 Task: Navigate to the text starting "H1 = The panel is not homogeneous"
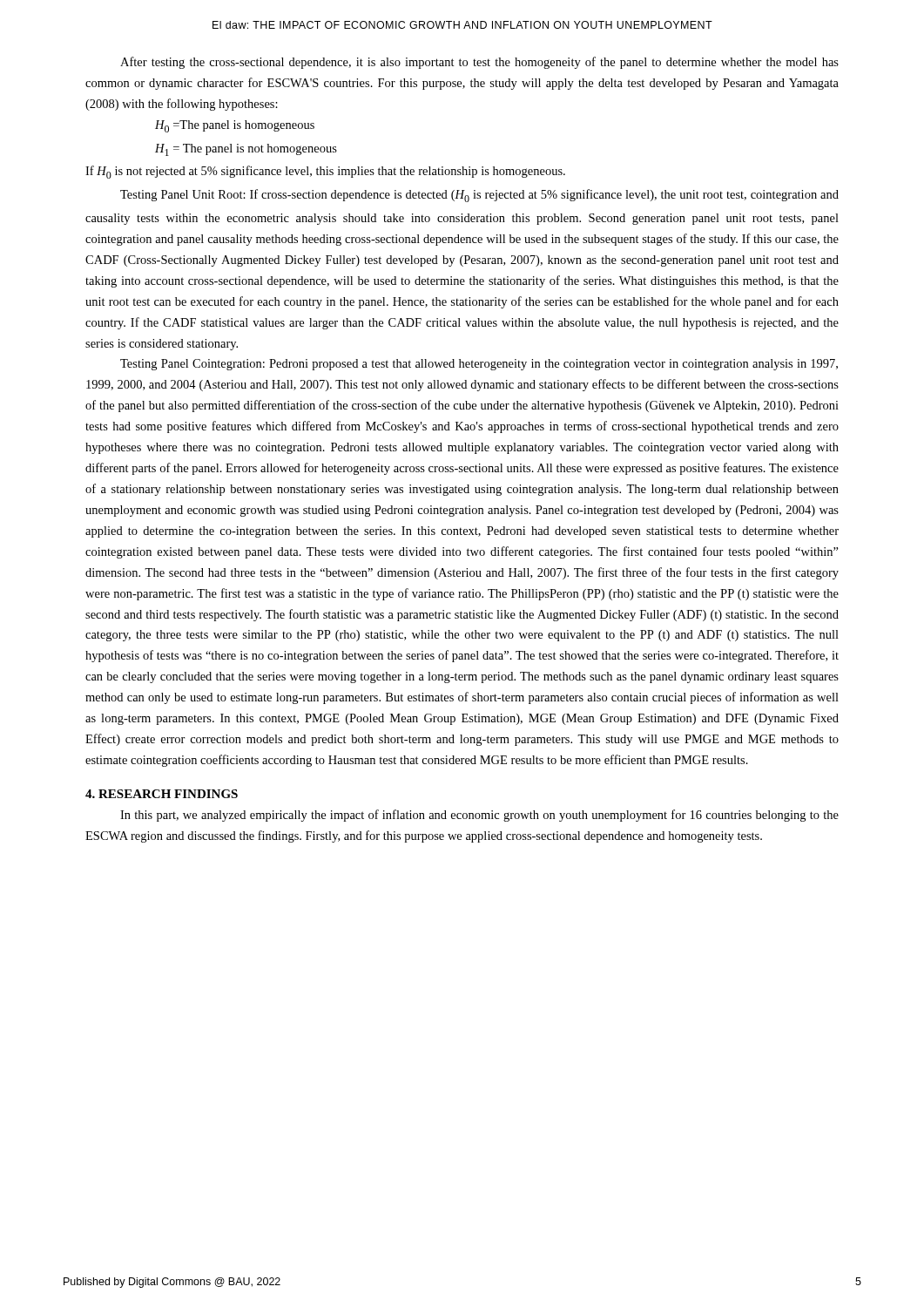click(x=246, y=149)
